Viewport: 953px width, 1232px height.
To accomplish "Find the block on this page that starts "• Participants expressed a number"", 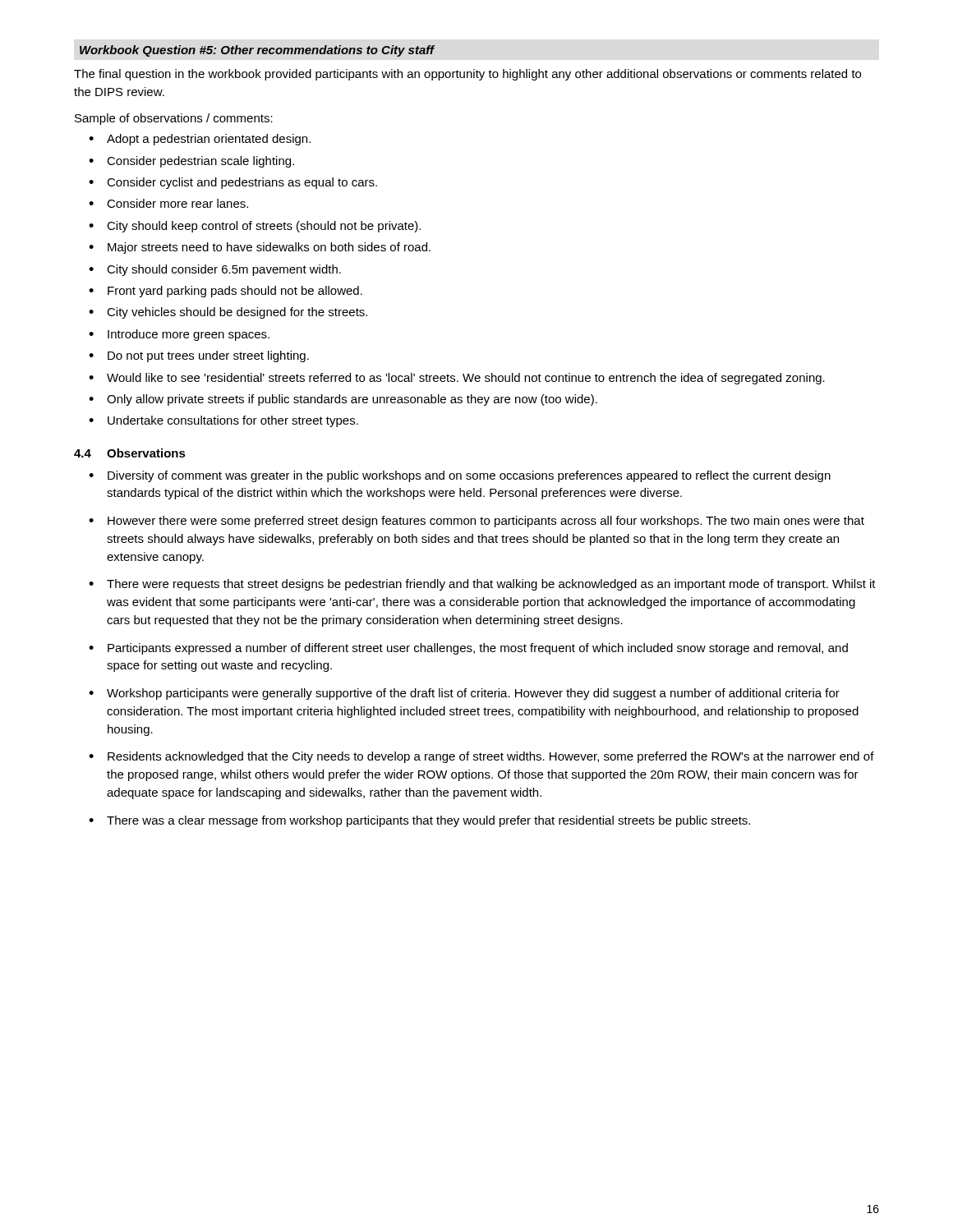I will coord(484,657).
